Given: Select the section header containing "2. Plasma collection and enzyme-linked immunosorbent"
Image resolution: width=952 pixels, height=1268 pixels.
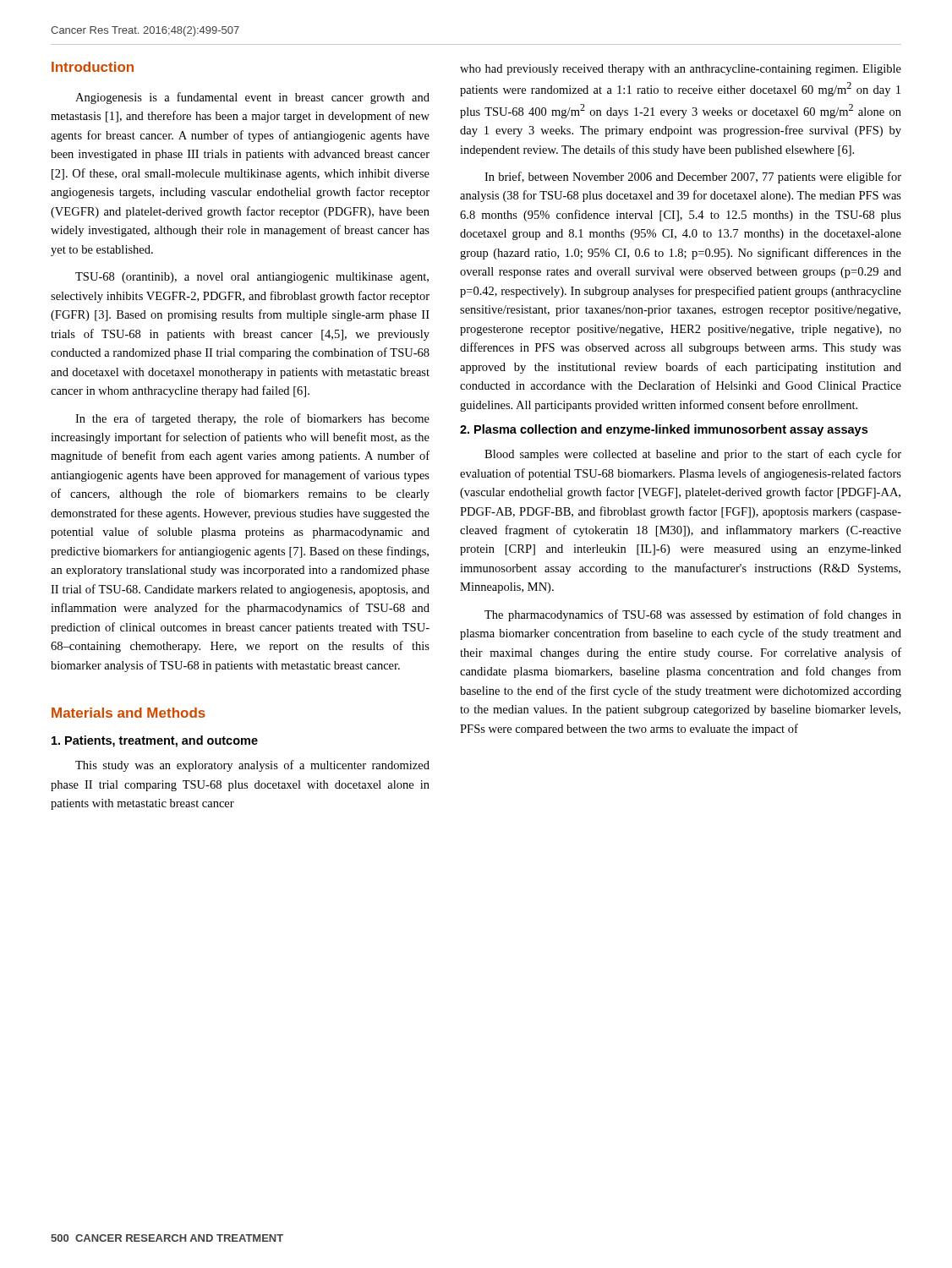Looking at the screenshot, I should (x=664, y=430).
